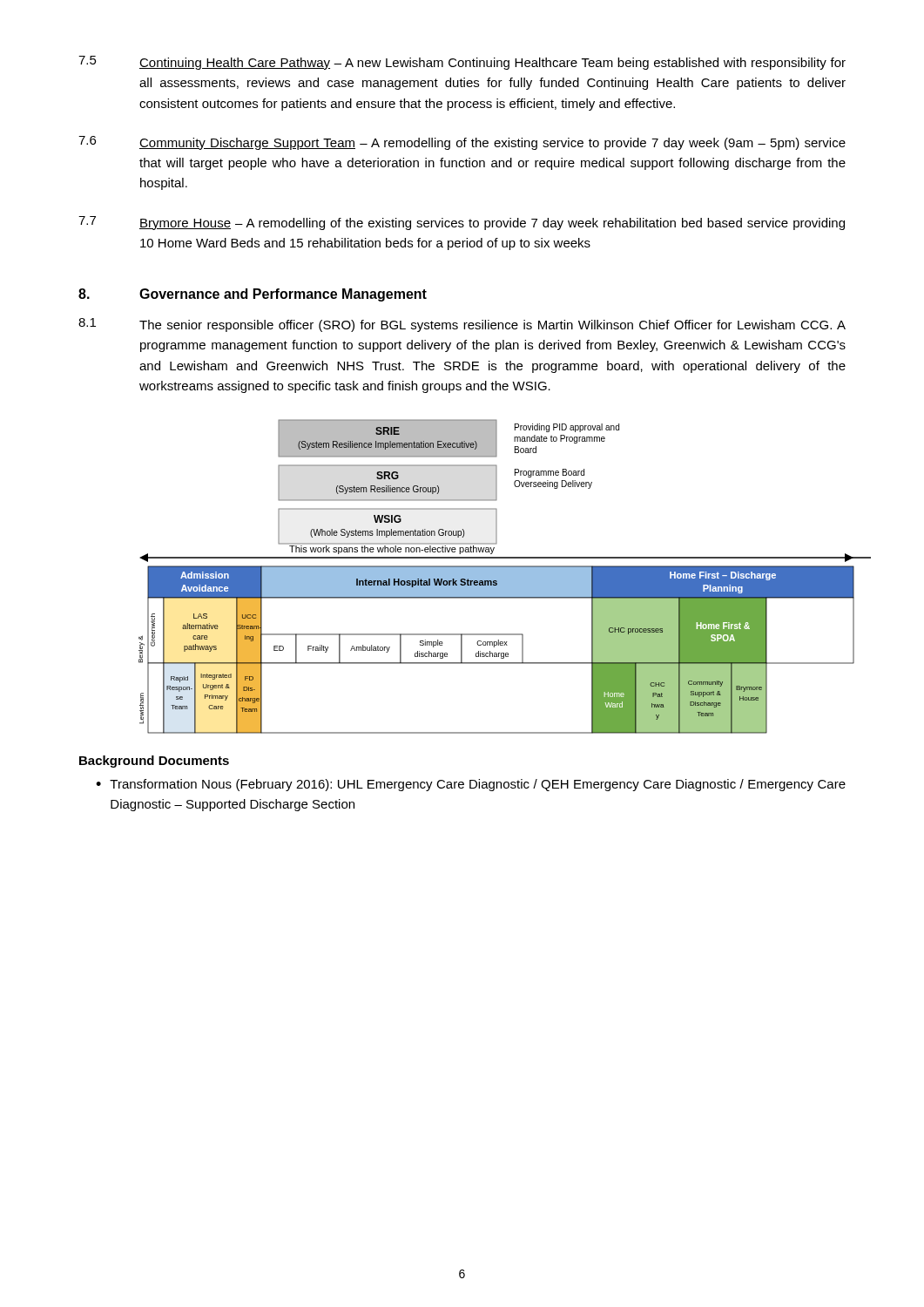Select the list item that reads "7.6 Community Discharge"
The height and width of the screenshot is (1307, 924).
coord(462,163)
